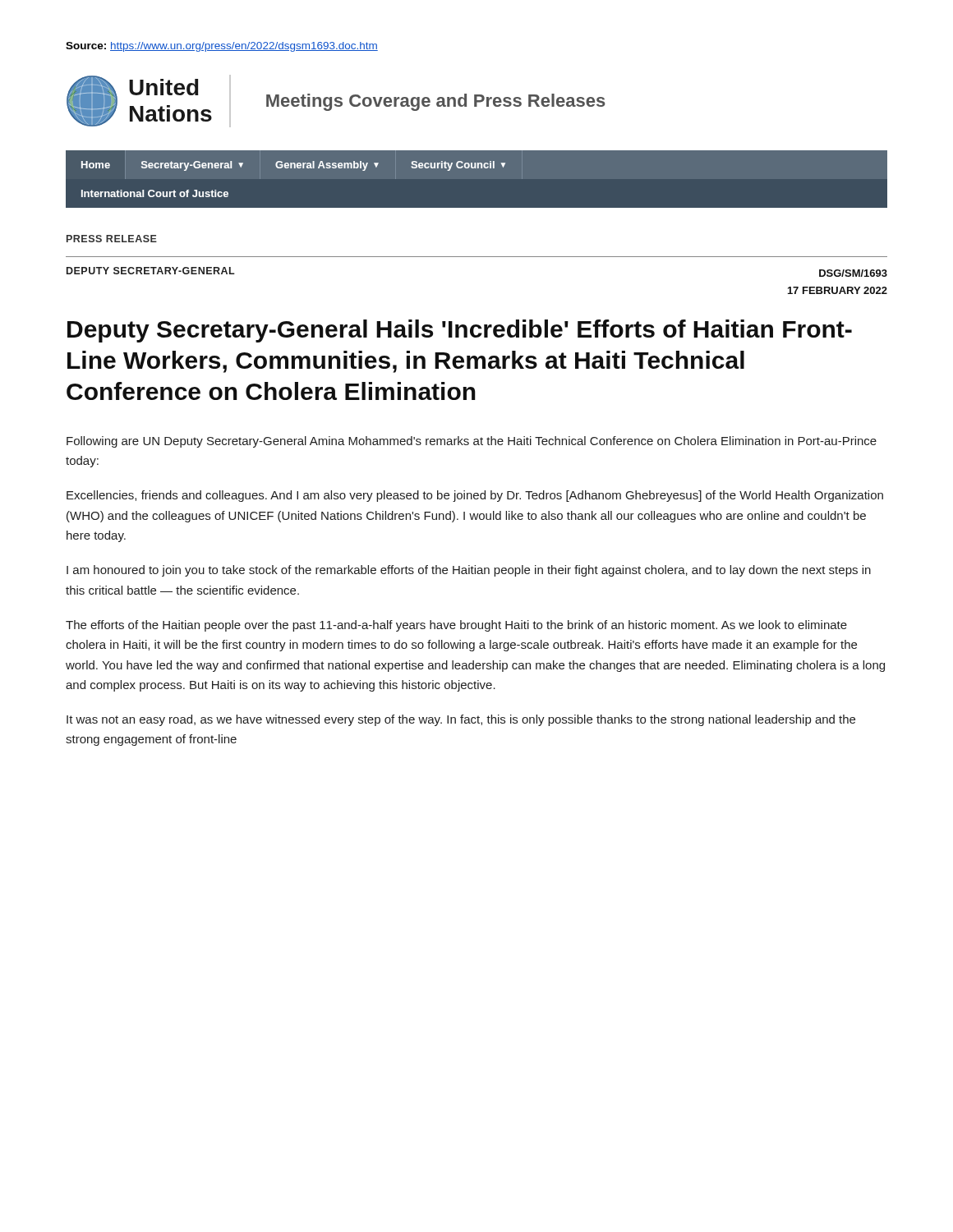Locate the passage starting "DEPUTY SECRETARY-GENERAL"
Screen dimensions: 1232x953
tap(150, 271)
